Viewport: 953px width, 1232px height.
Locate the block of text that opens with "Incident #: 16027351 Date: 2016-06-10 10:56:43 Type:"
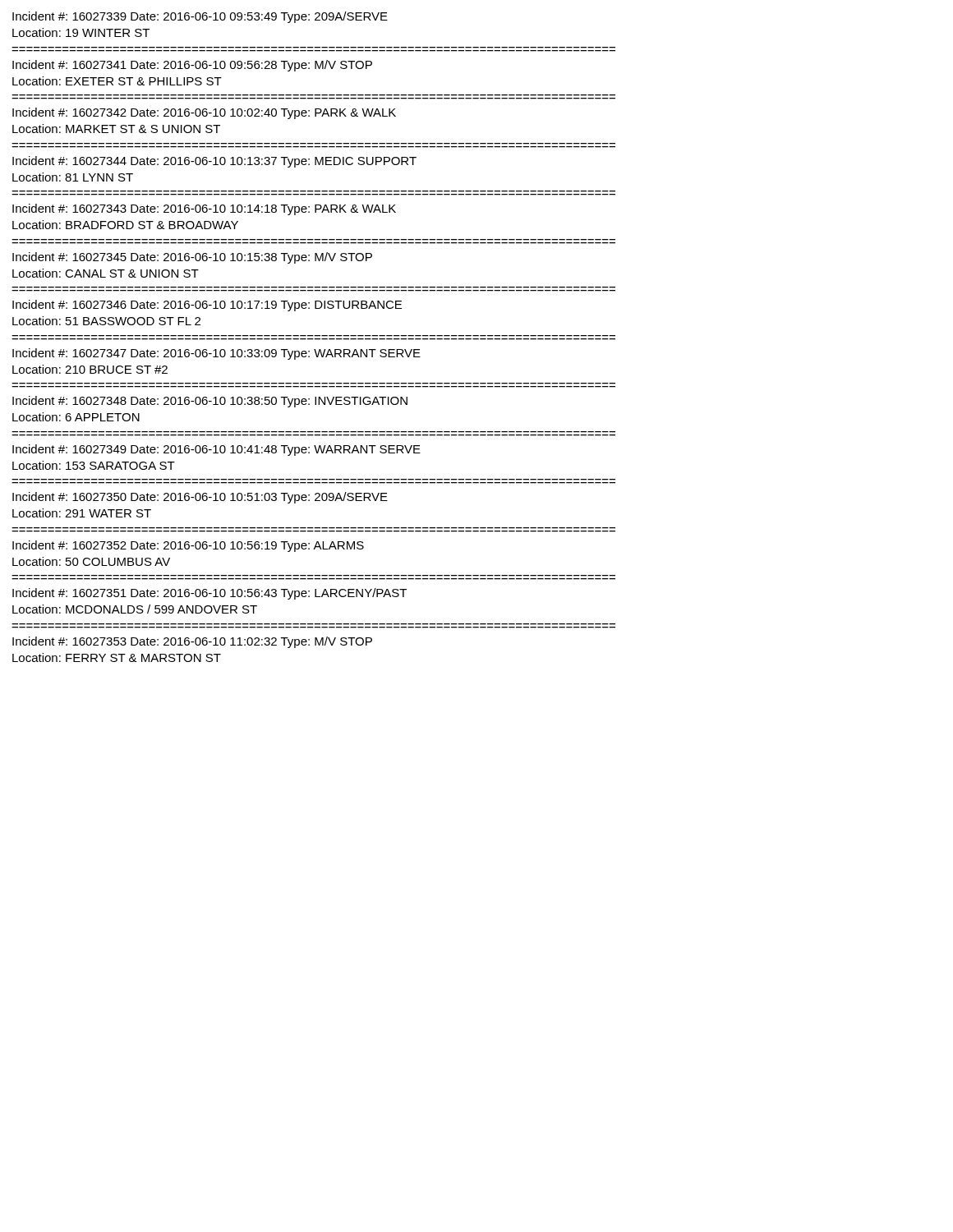tap(209, 594)
